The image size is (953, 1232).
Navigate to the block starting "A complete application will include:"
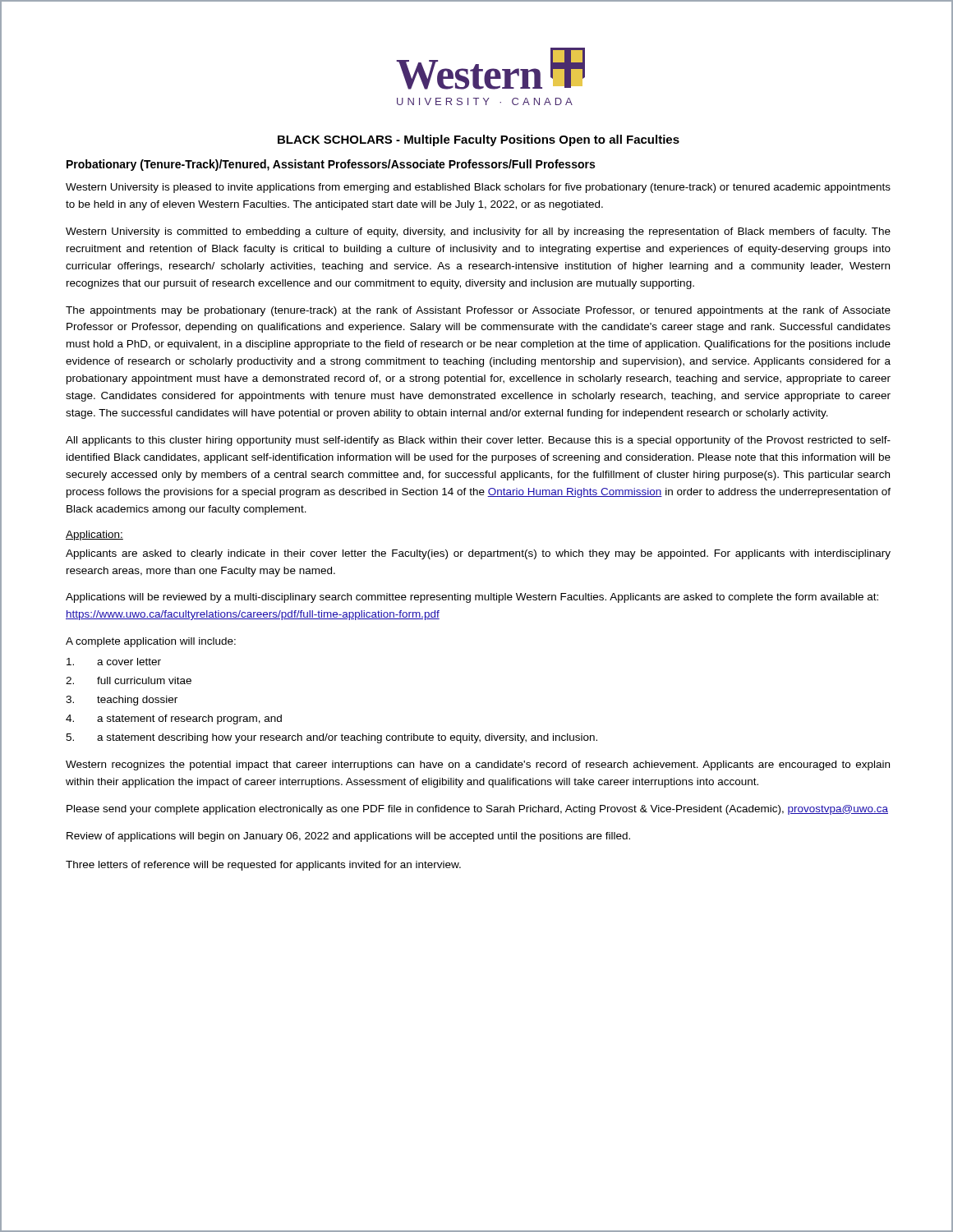(x=151, y=641)
